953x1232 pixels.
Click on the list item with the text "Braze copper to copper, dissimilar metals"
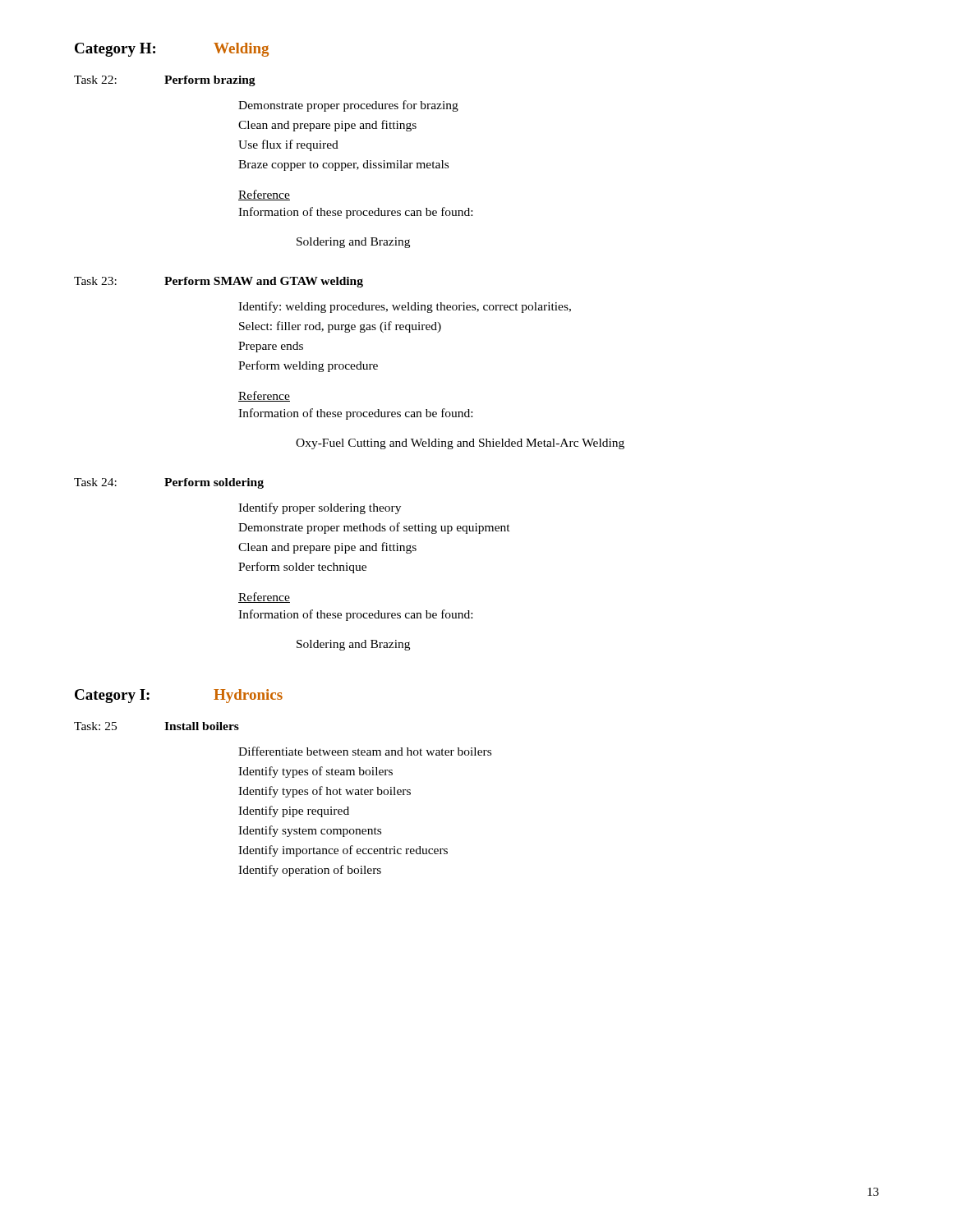coord(343,165)
